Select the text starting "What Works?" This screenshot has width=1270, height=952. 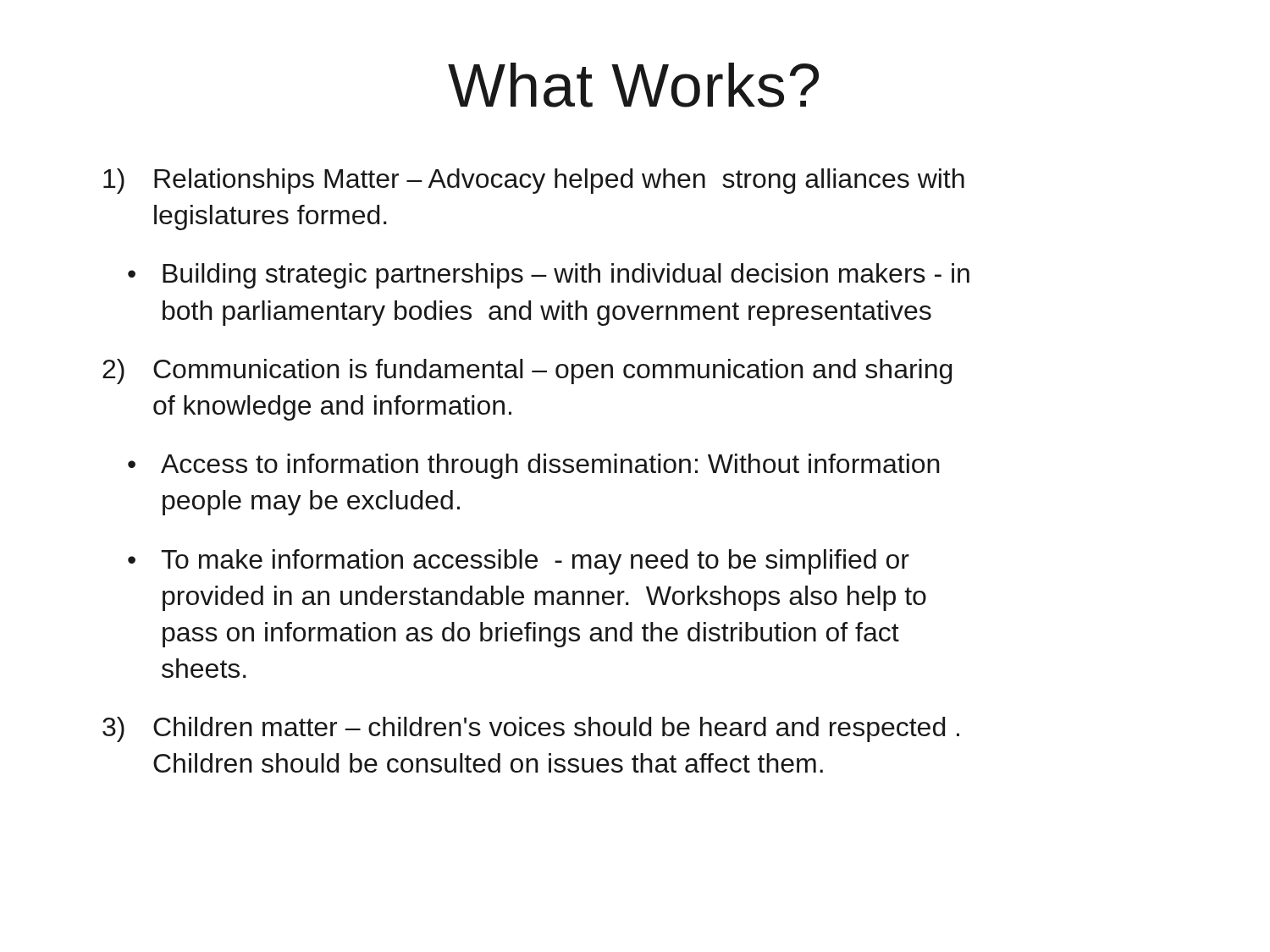coord(635,85)
